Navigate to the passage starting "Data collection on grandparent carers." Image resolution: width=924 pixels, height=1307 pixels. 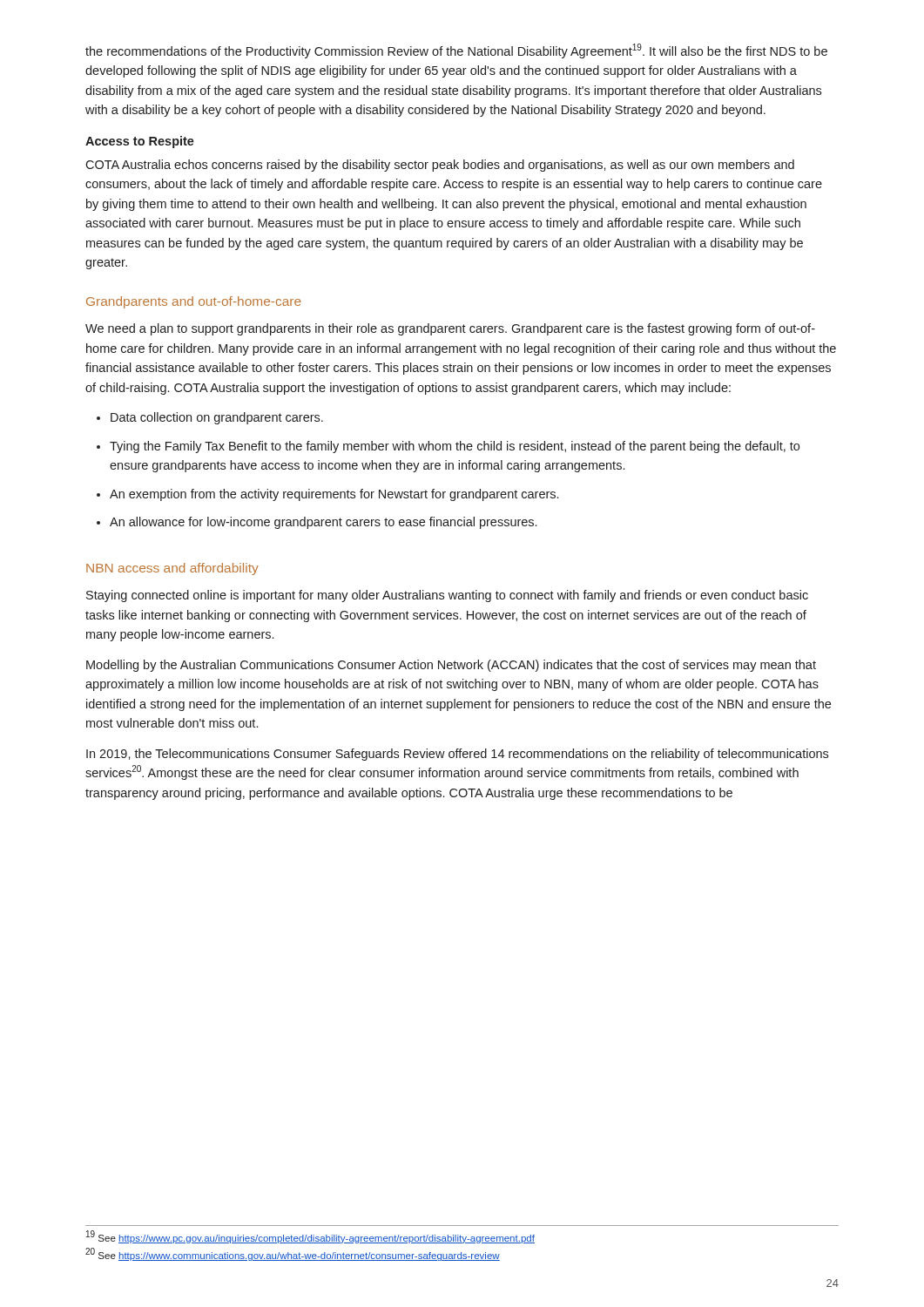tap(217, 418)
